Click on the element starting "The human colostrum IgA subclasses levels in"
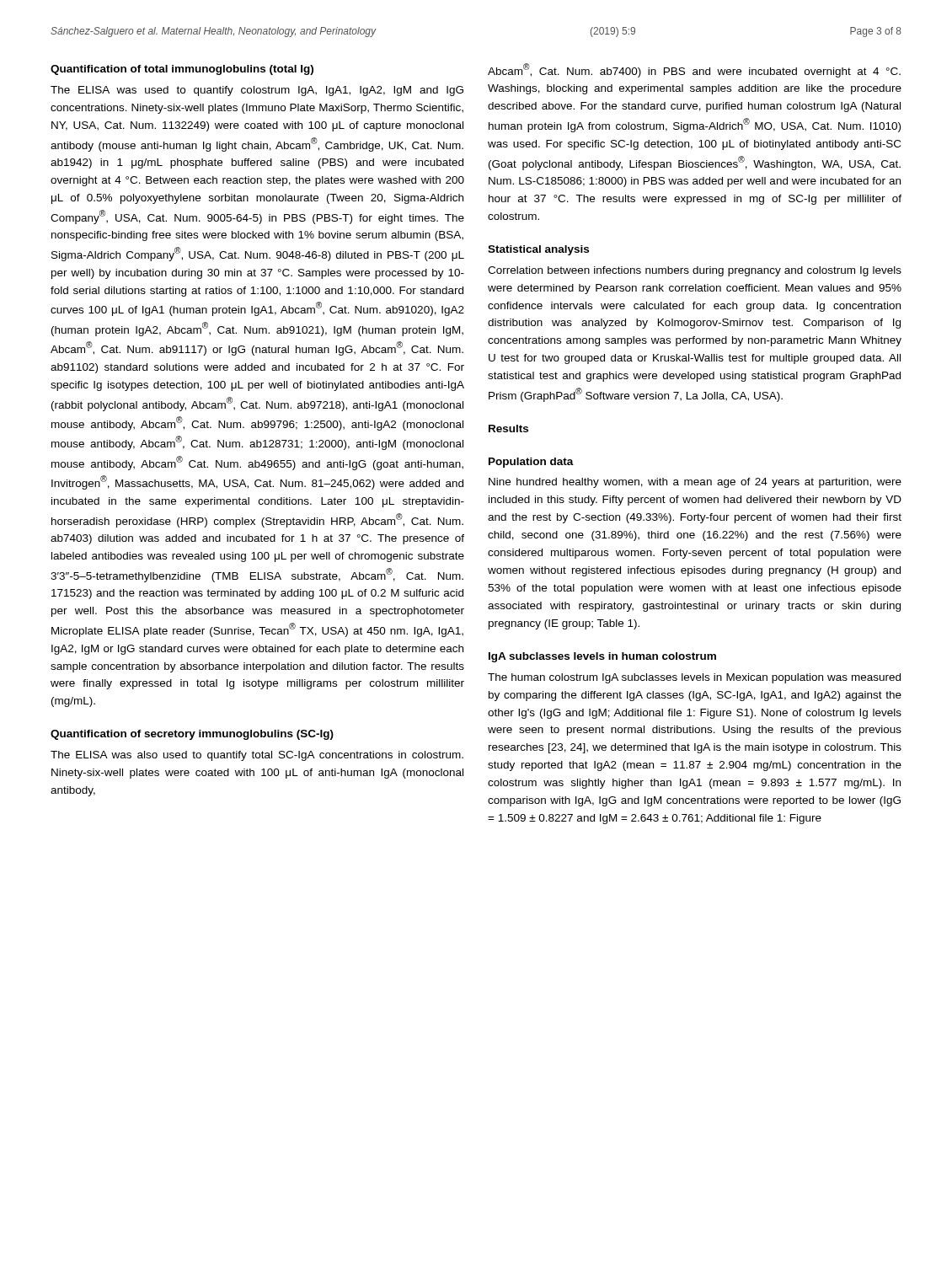The height and width of the screenshot is (1264, 952). coord(695,748)
